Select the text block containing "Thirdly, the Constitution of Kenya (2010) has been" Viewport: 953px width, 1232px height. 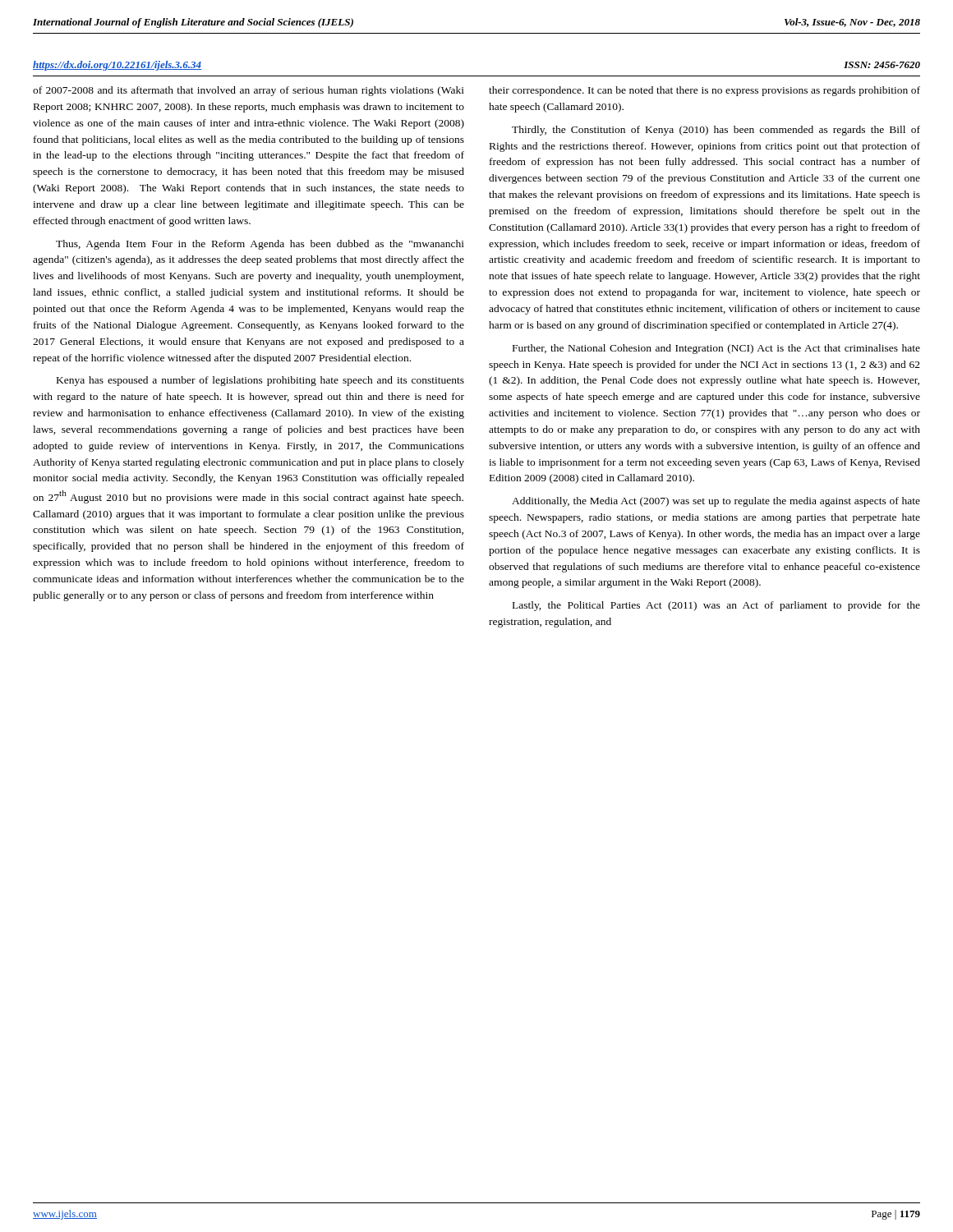tap(704, 227)
